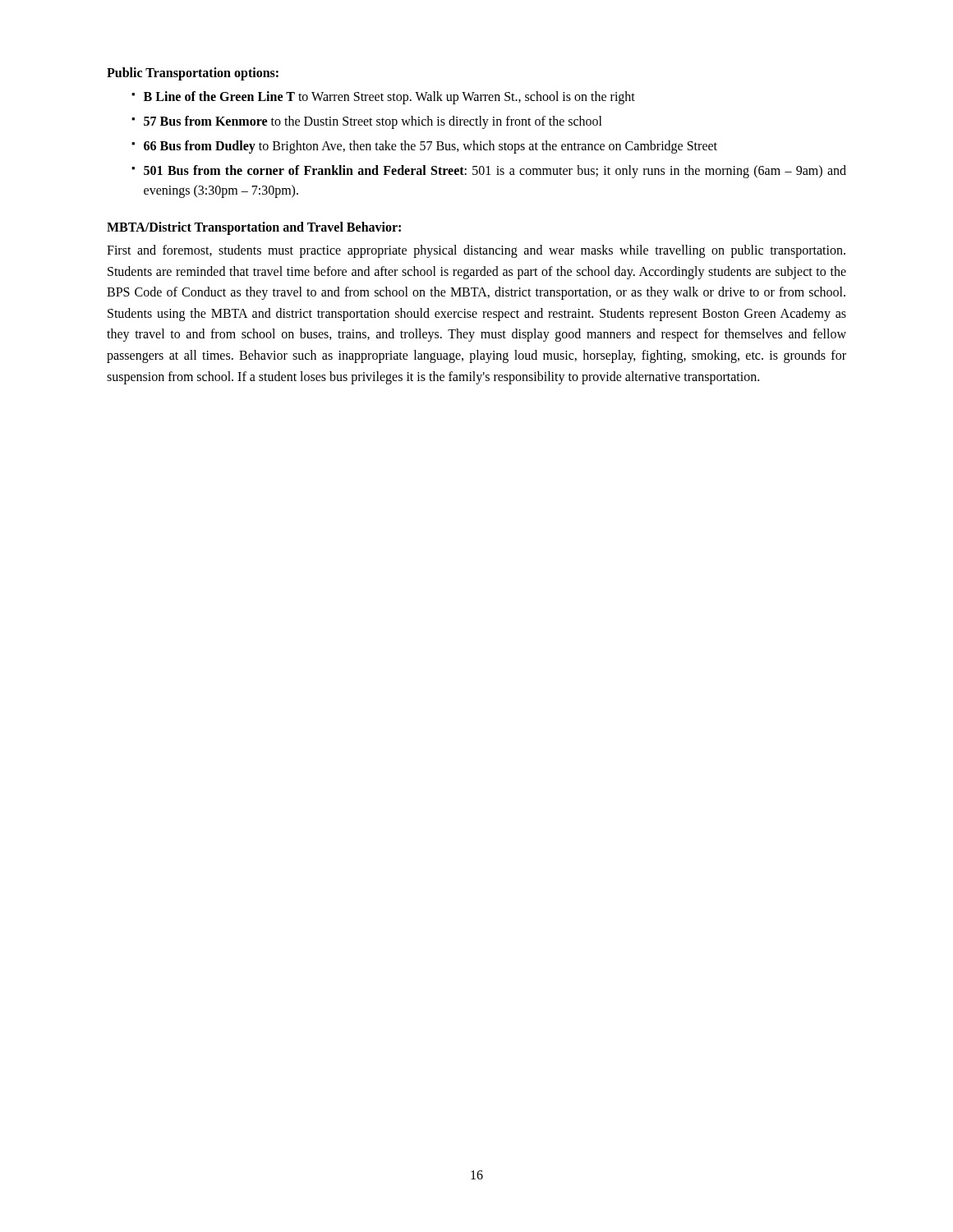The image size is (953, 1232).
Task: Select the block starting "▪ B Line"
Action: pos(489,97)
